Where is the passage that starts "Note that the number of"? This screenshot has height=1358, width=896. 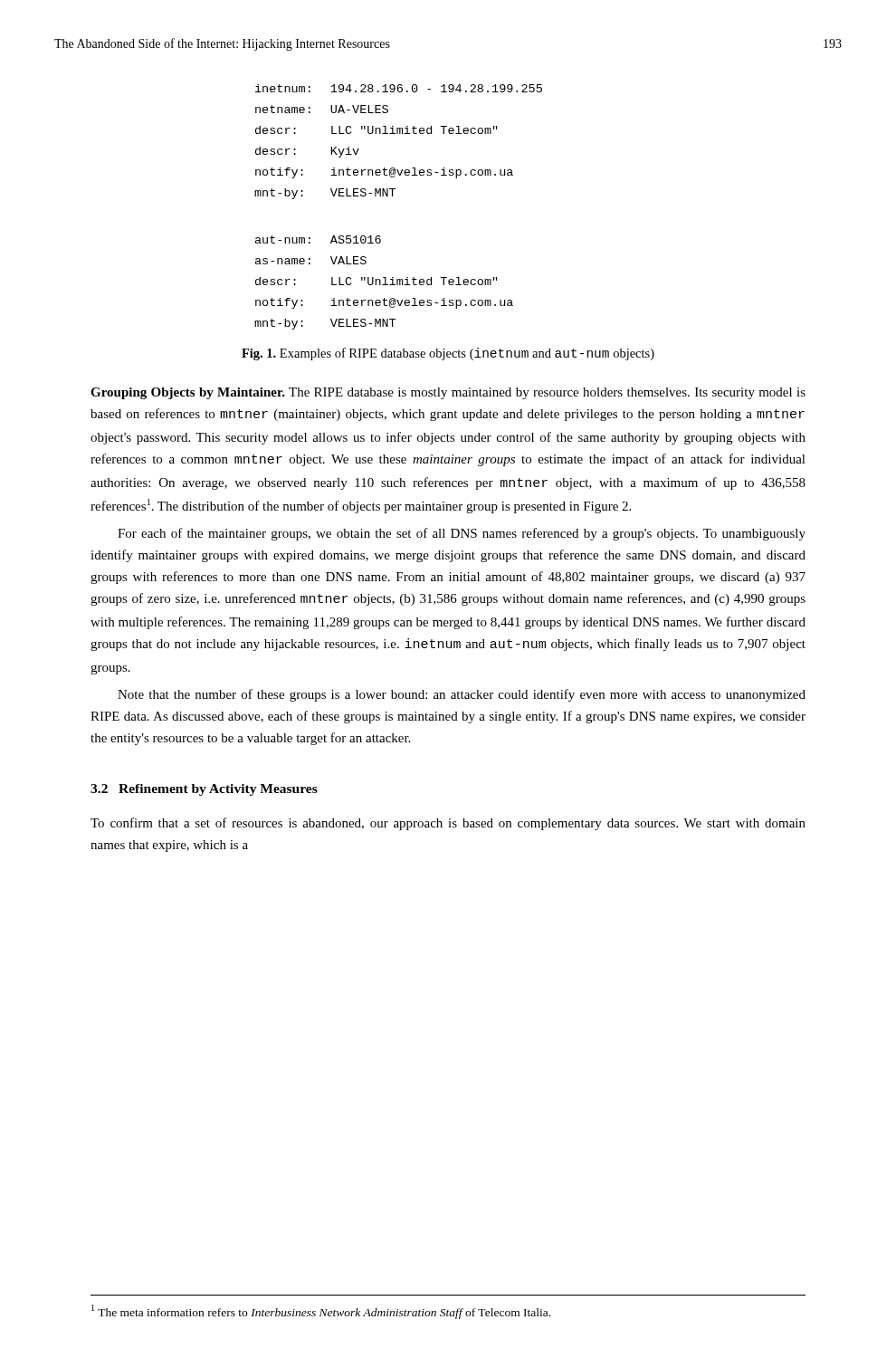448,716
